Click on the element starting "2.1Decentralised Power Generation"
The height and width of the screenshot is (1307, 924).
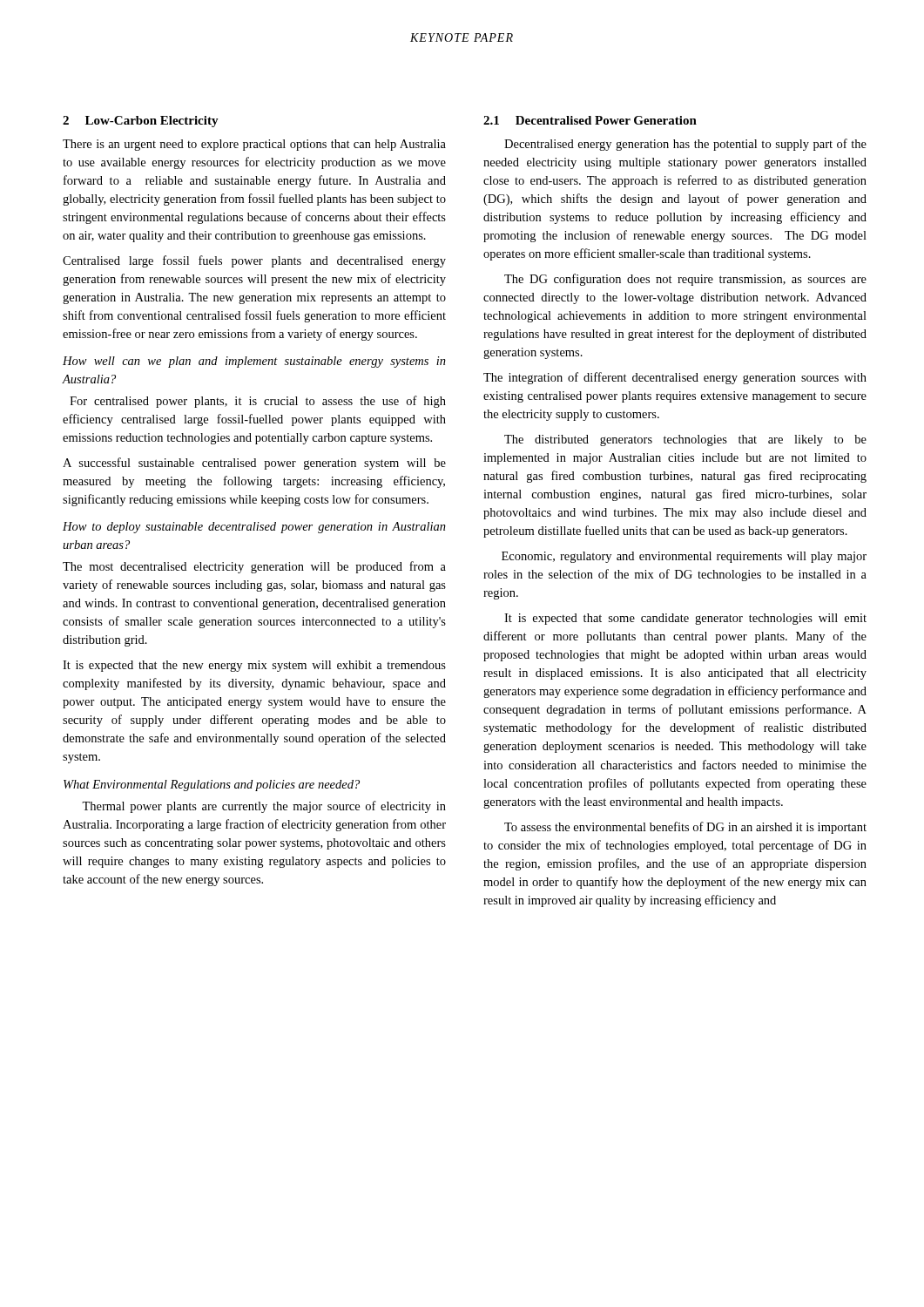pyautogui.click(x=590, y=120)
